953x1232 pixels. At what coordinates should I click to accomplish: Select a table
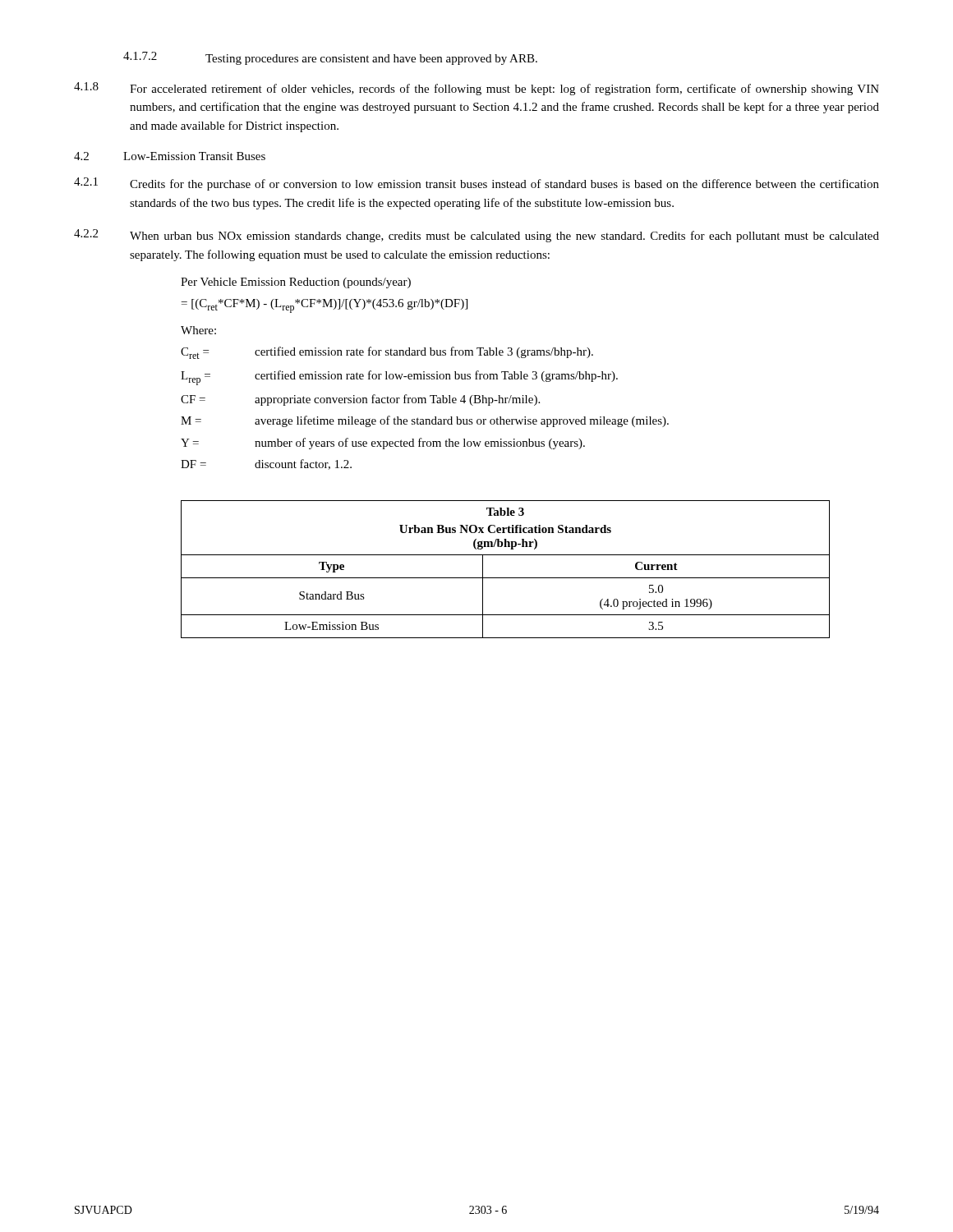pyautogui.click(x=505, y=569)
